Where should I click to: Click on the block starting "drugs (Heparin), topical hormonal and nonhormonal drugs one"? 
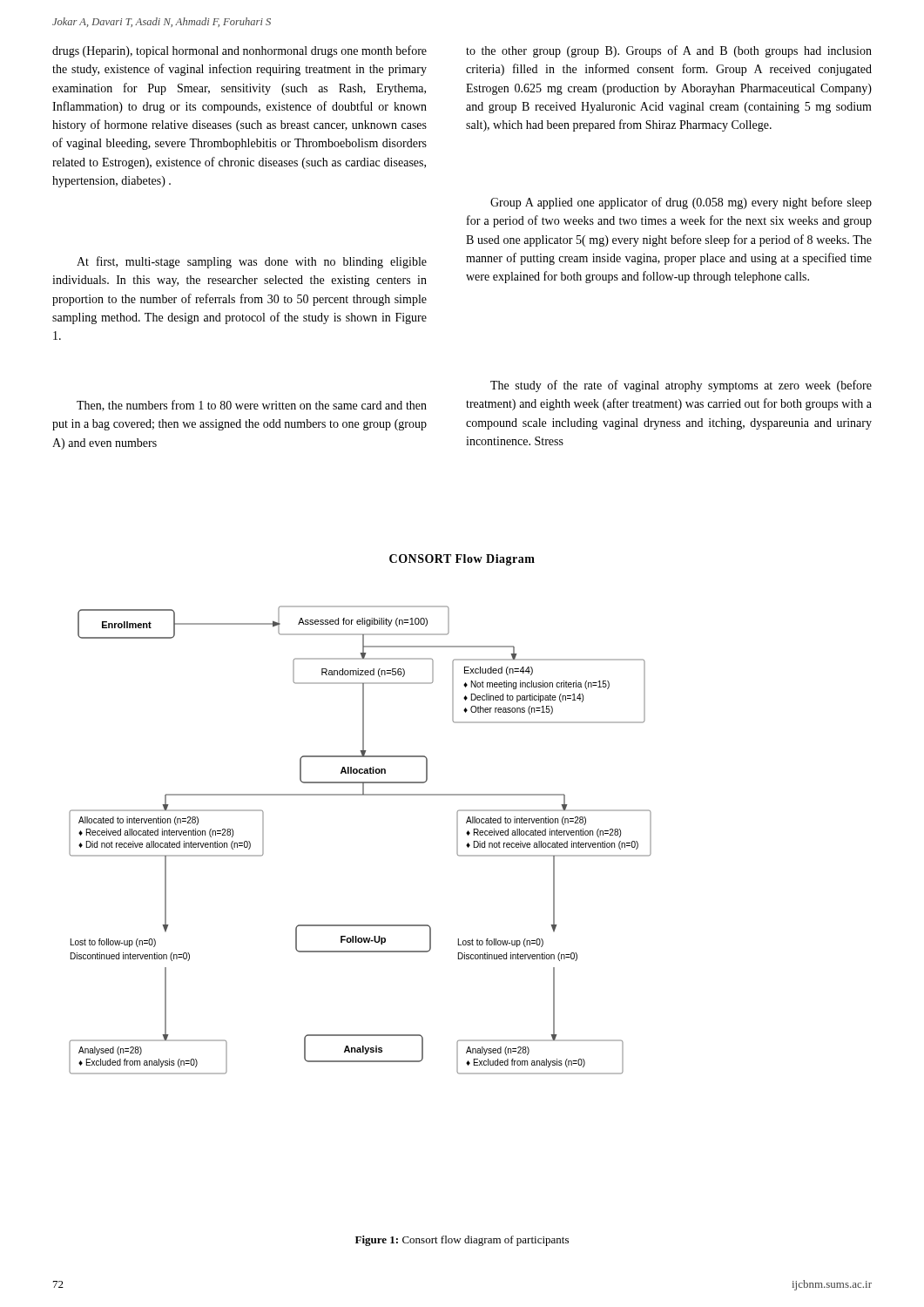pyautogui.click(x=240, y=116)
